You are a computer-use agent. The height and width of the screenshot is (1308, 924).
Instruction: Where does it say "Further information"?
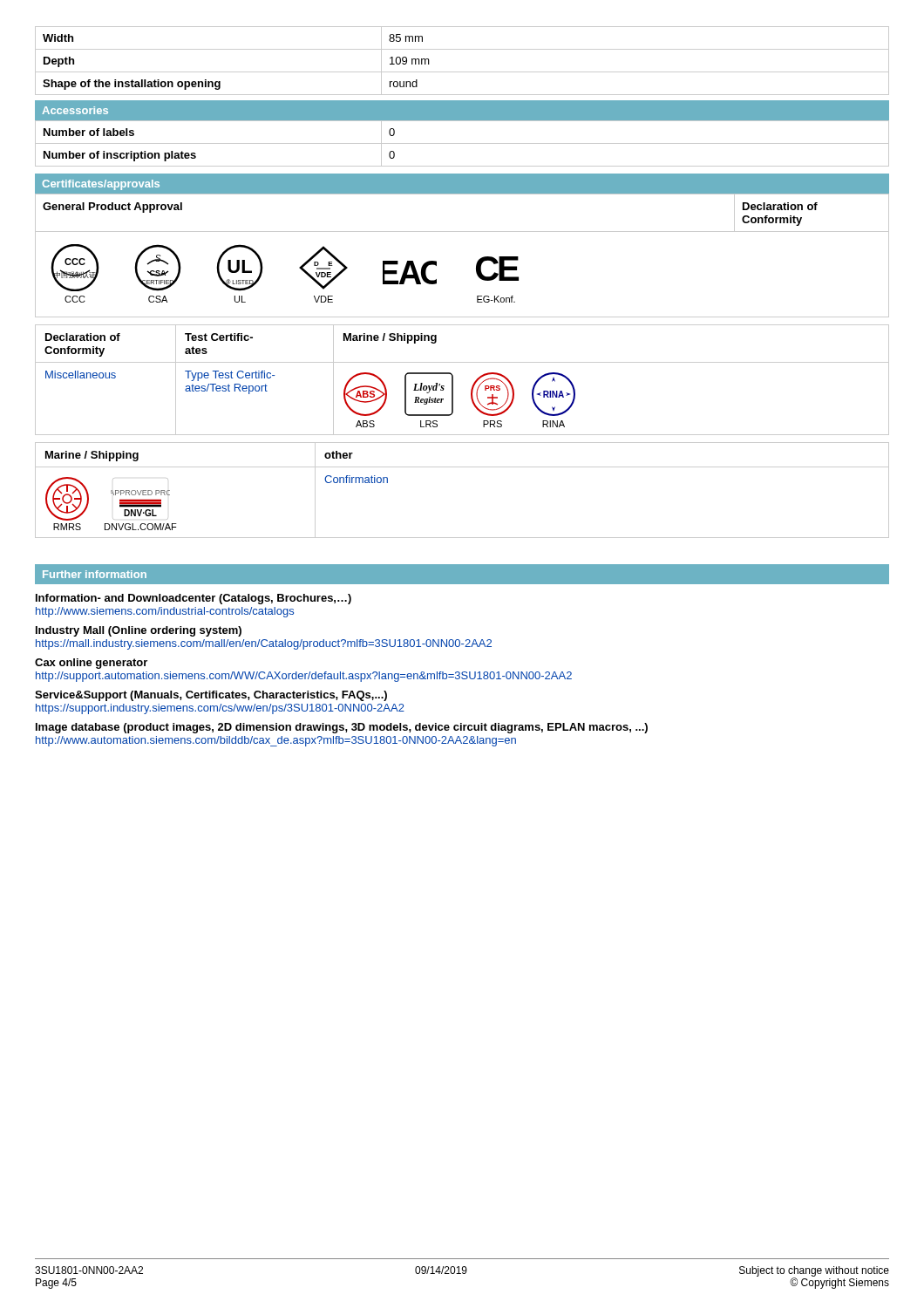(94, 574)
